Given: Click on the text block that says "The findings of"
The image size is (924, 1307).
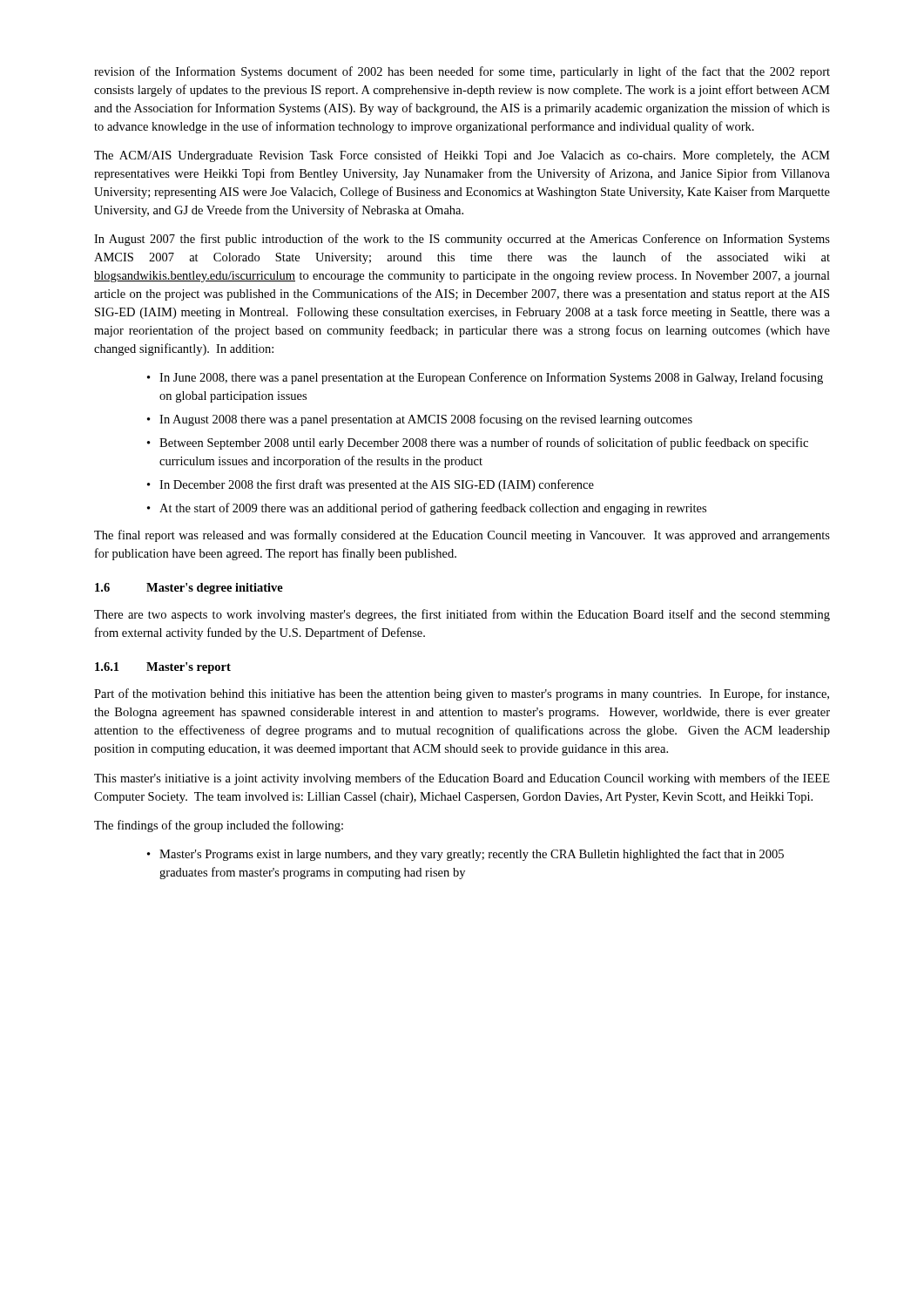Looking at the screenshot, I should [219, 826].
